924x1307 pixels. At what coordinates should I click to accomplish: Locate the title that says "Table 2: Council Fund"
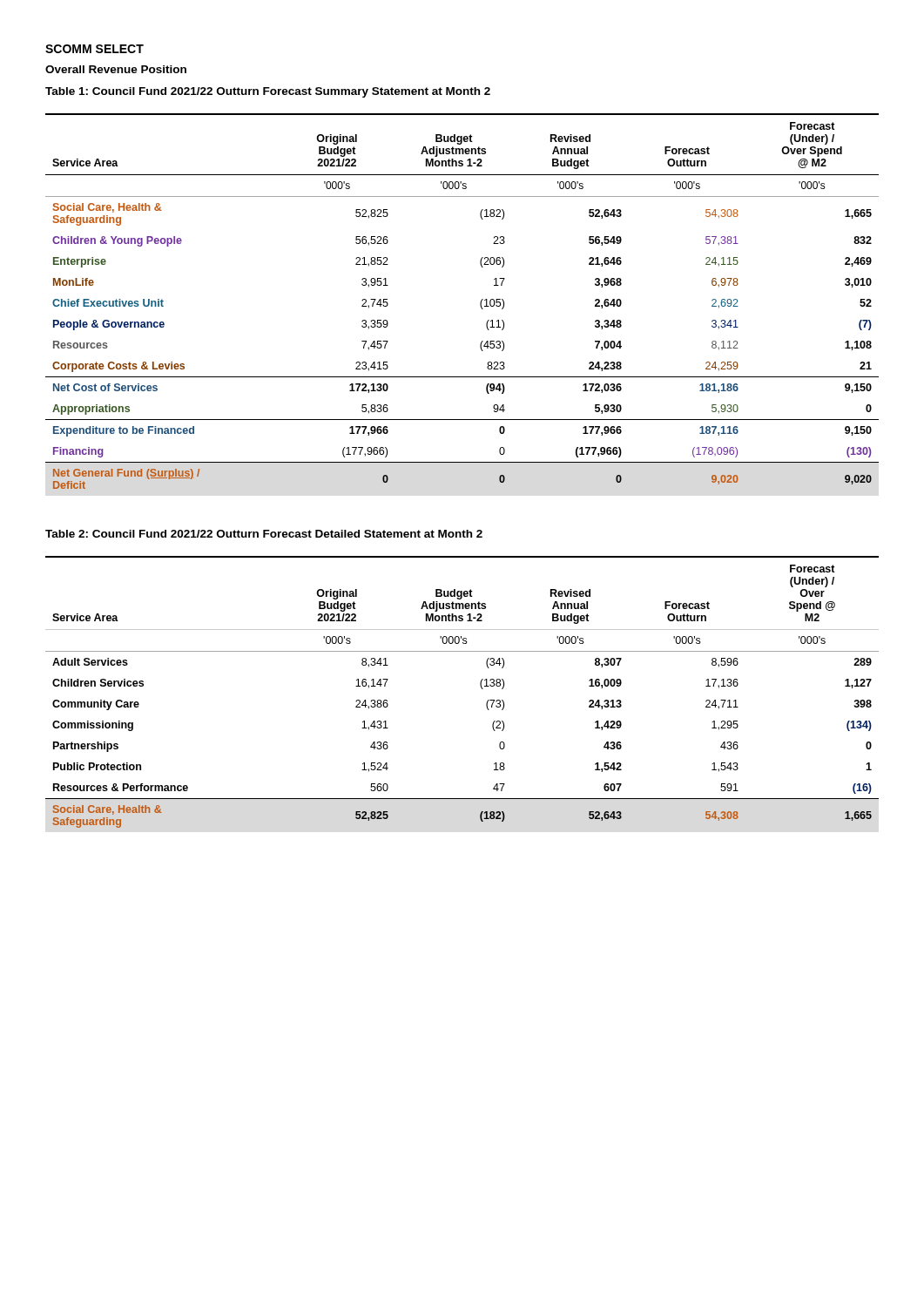264,534
